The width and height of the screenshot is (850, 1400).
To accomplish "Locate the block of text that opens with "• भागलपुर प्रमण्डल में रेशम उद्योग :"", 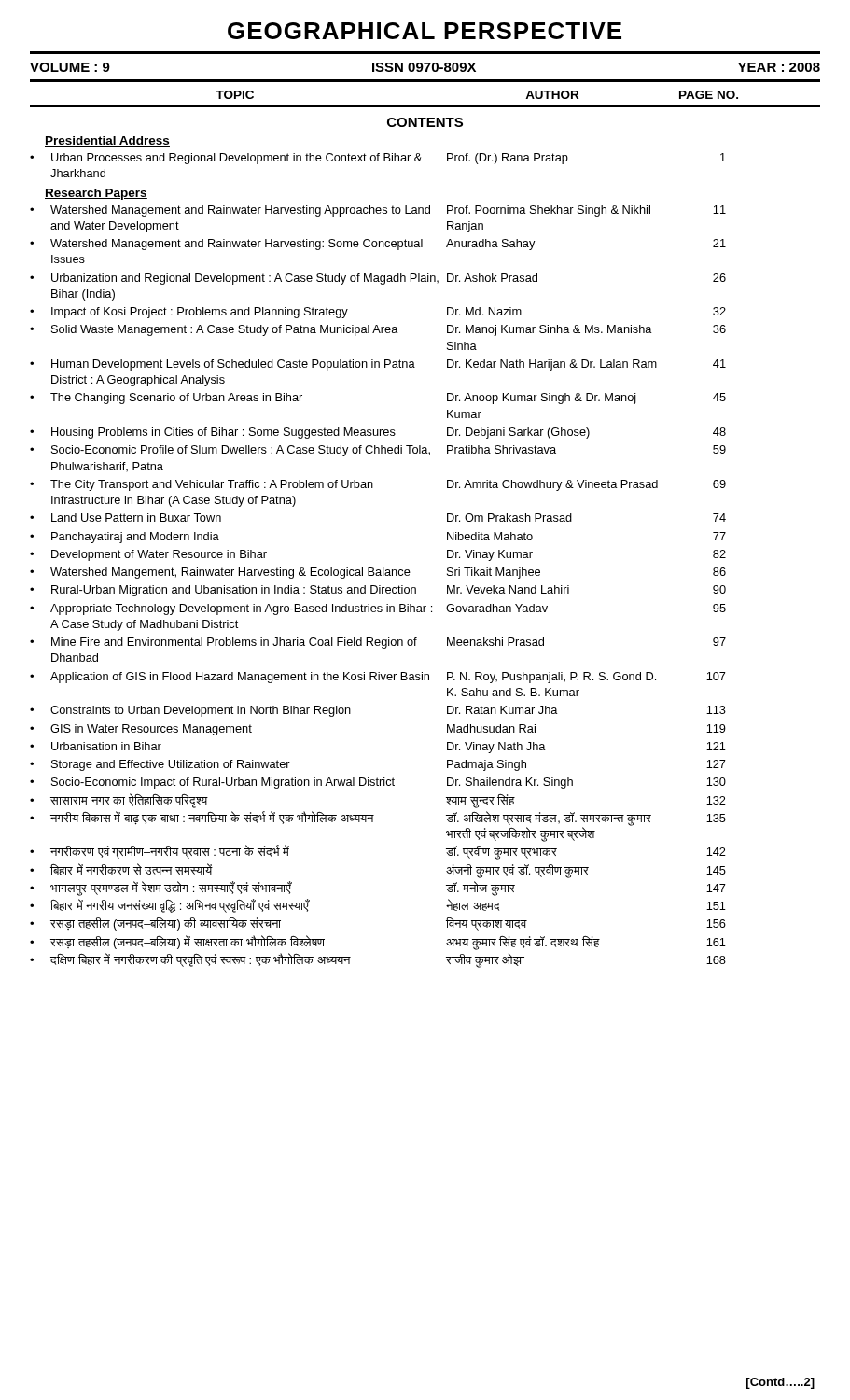I will pyautogui.click(x=176, y=887).
